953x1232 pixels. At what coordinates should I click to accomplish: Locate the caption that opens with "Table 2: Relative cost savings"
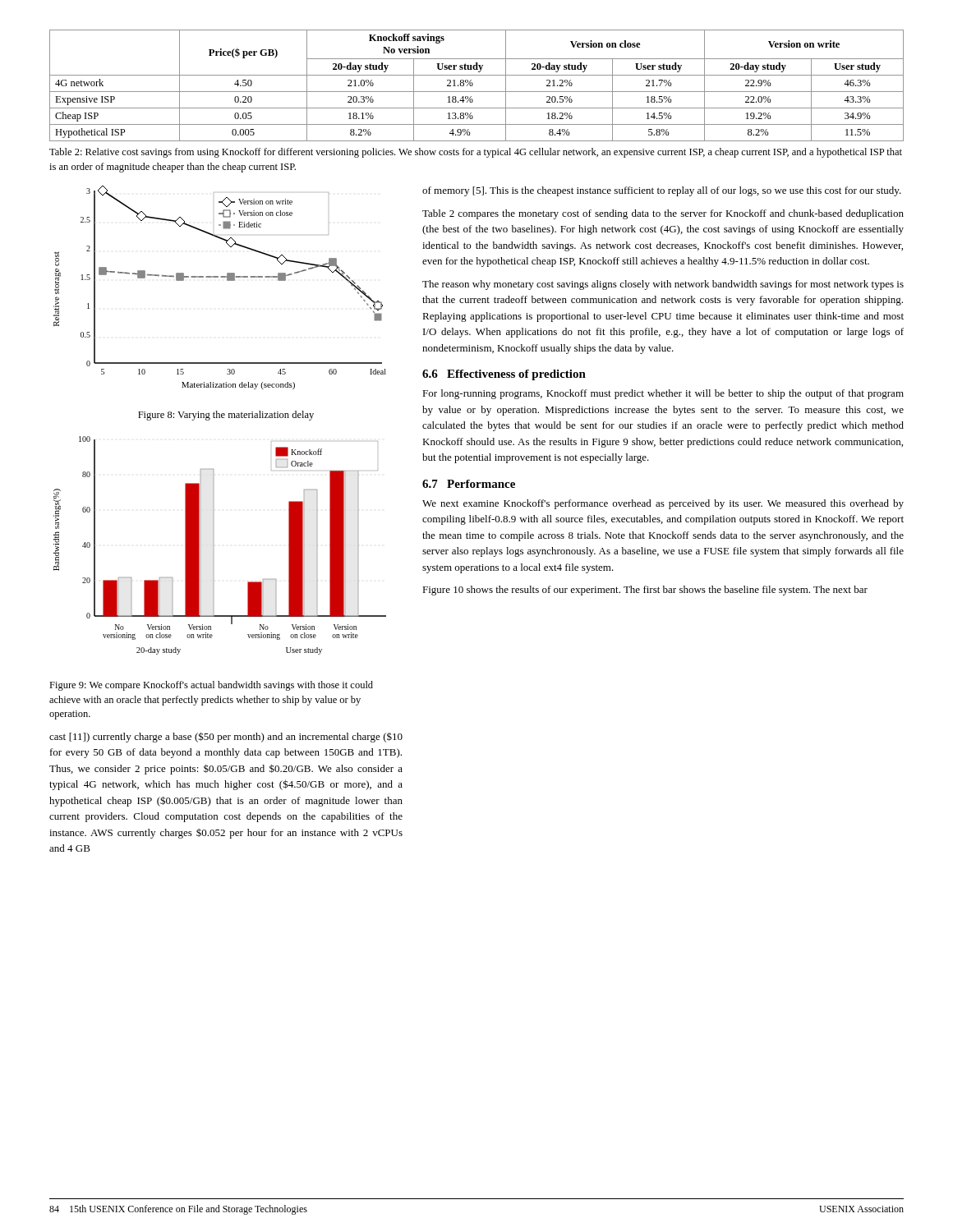[x=476, y=159]
